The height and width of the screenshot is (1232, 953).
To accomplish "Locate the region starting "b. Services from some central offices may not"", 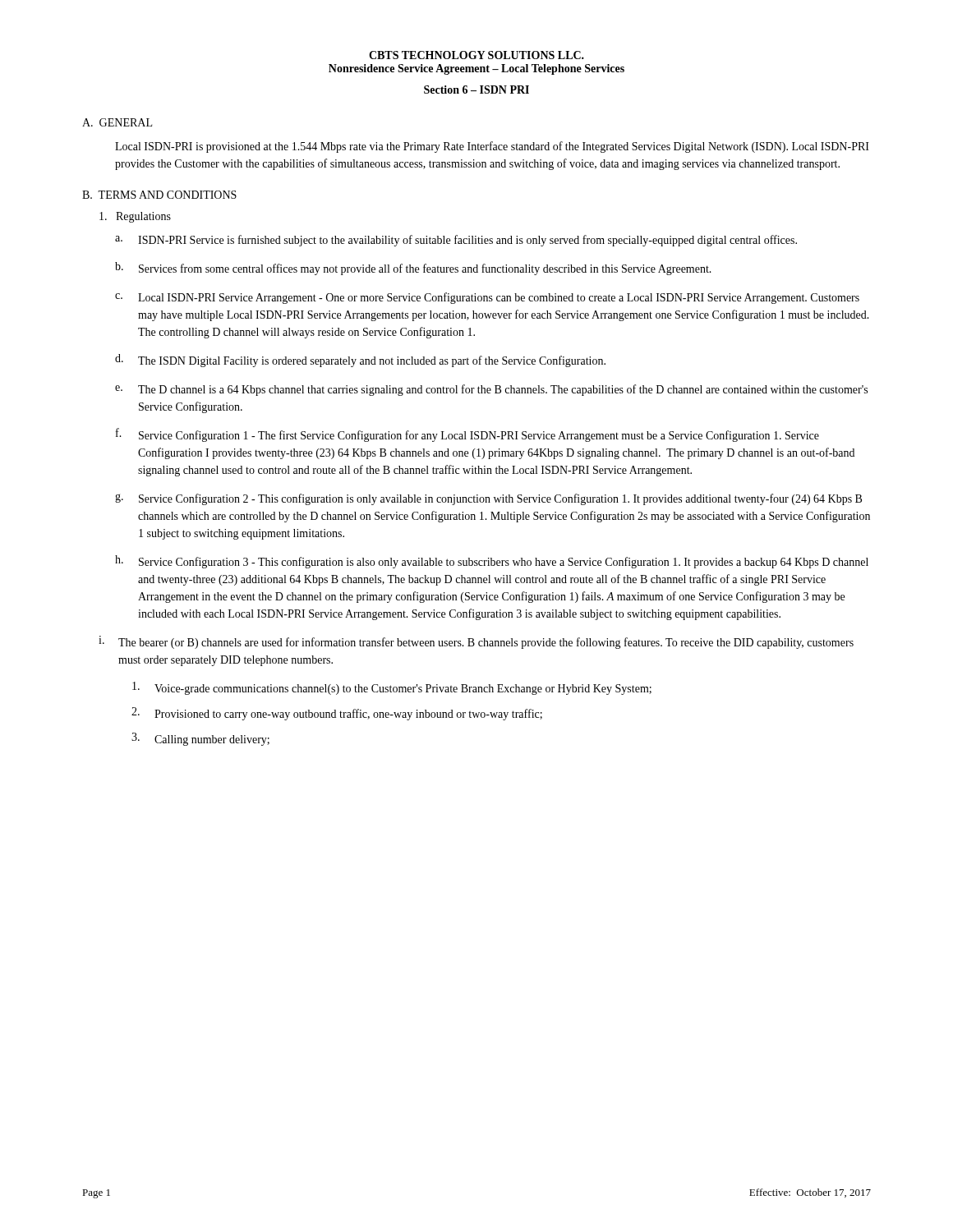I will (x=493, y=269).
